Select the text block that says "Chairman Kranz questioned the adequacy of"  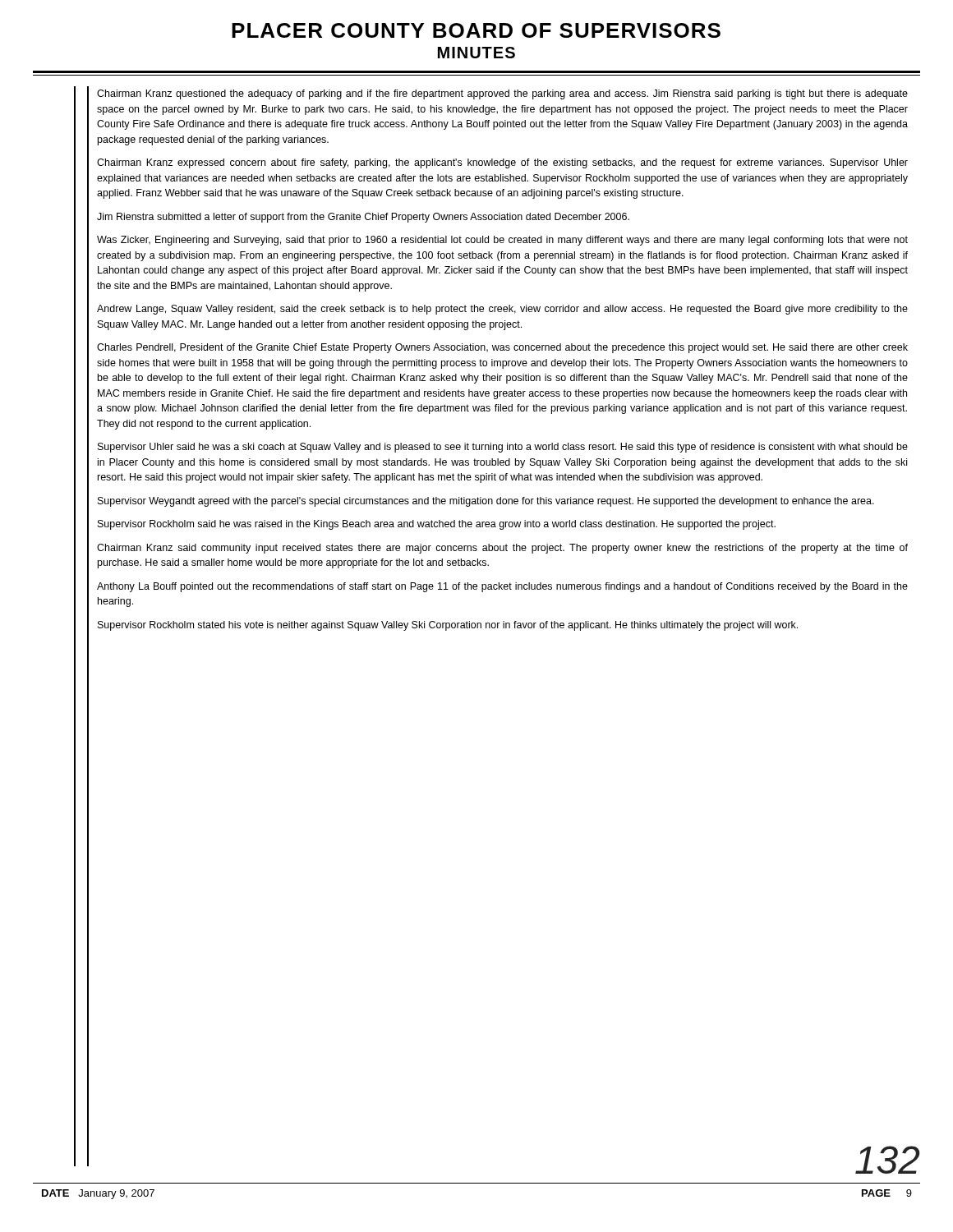[x=502, y=116]
